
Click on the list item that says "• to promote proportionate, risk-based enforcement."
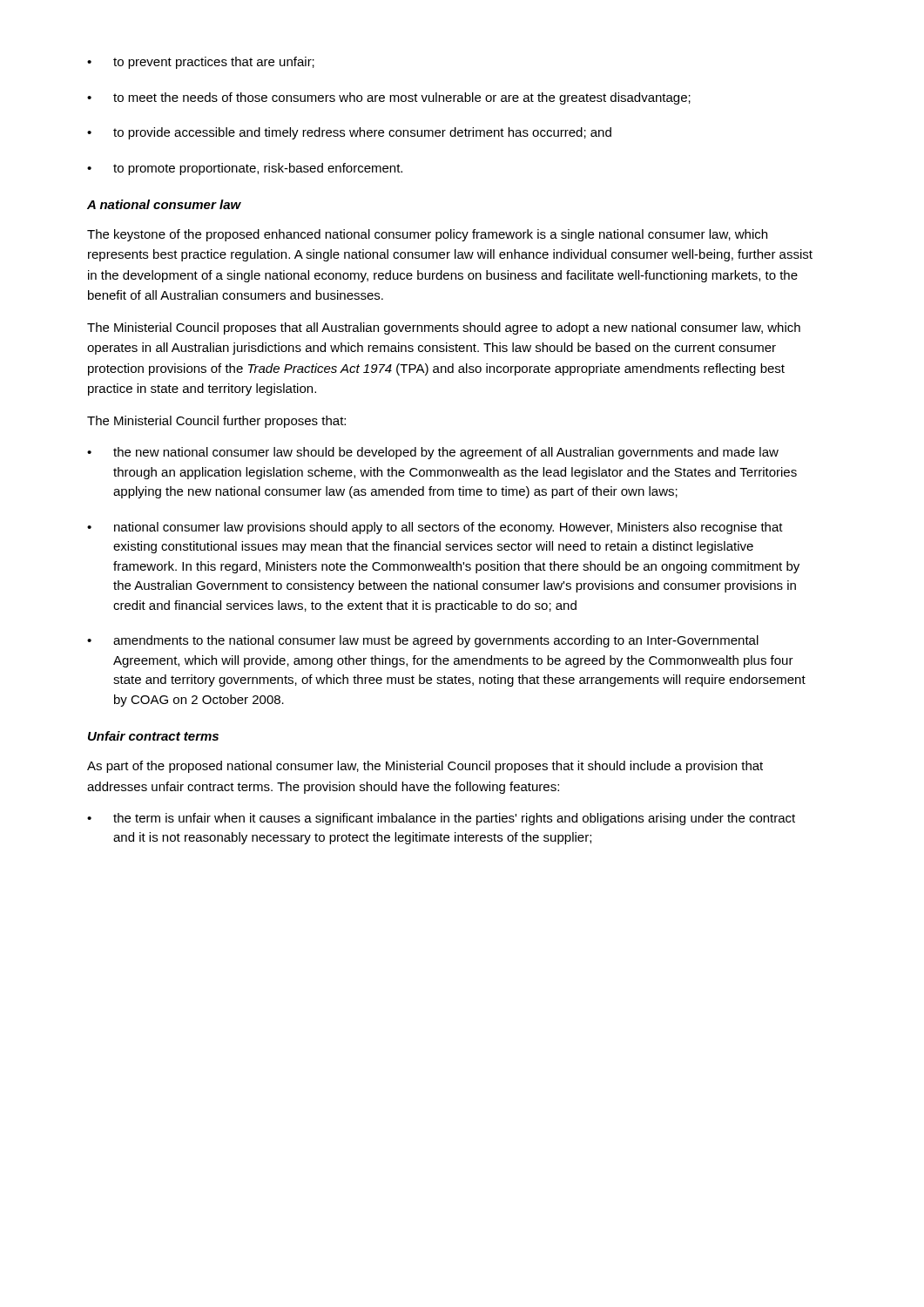(245, 169)
